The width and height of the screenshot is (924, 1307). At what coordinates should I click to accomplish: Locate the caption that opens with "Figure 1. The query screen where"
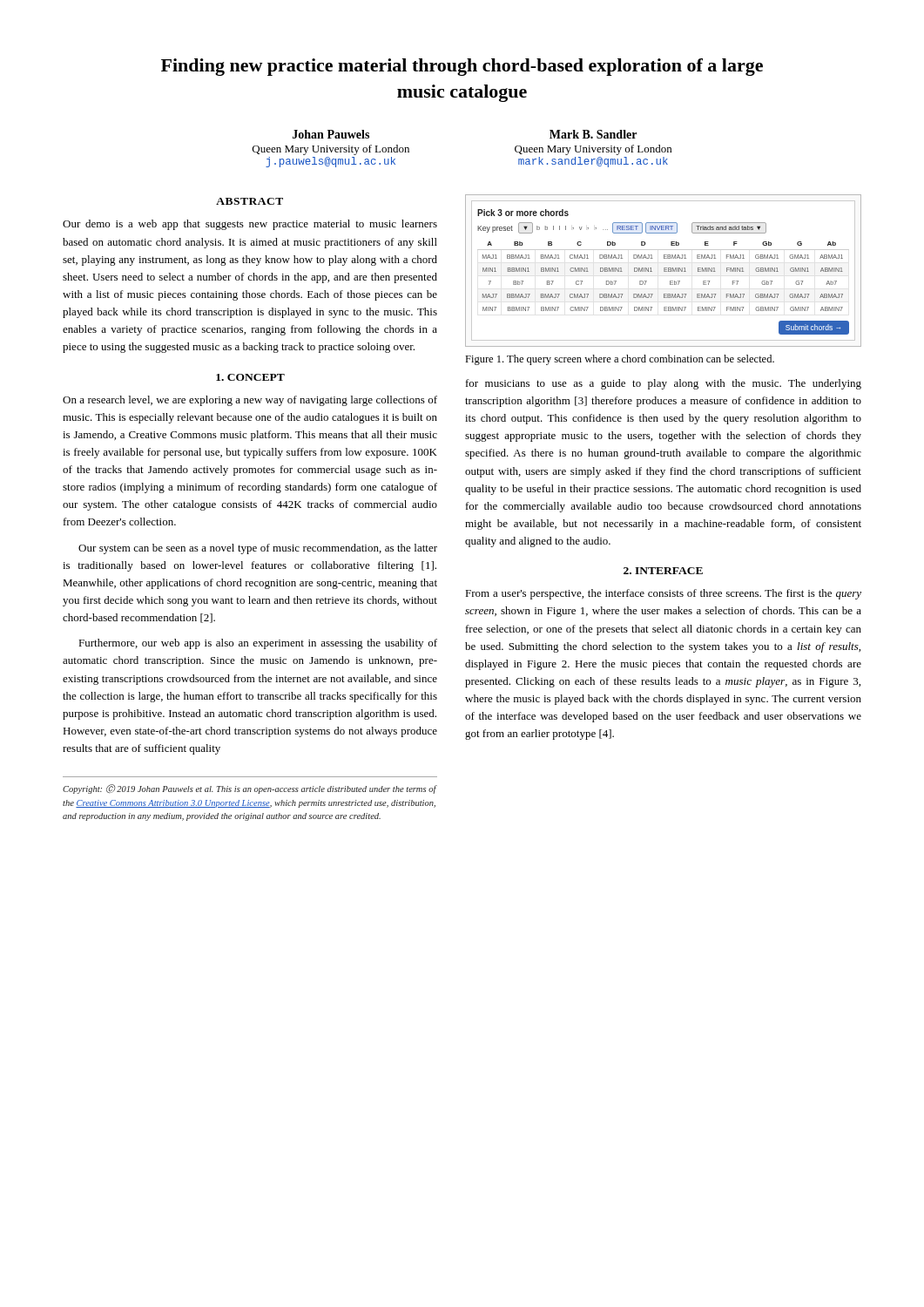620,359
